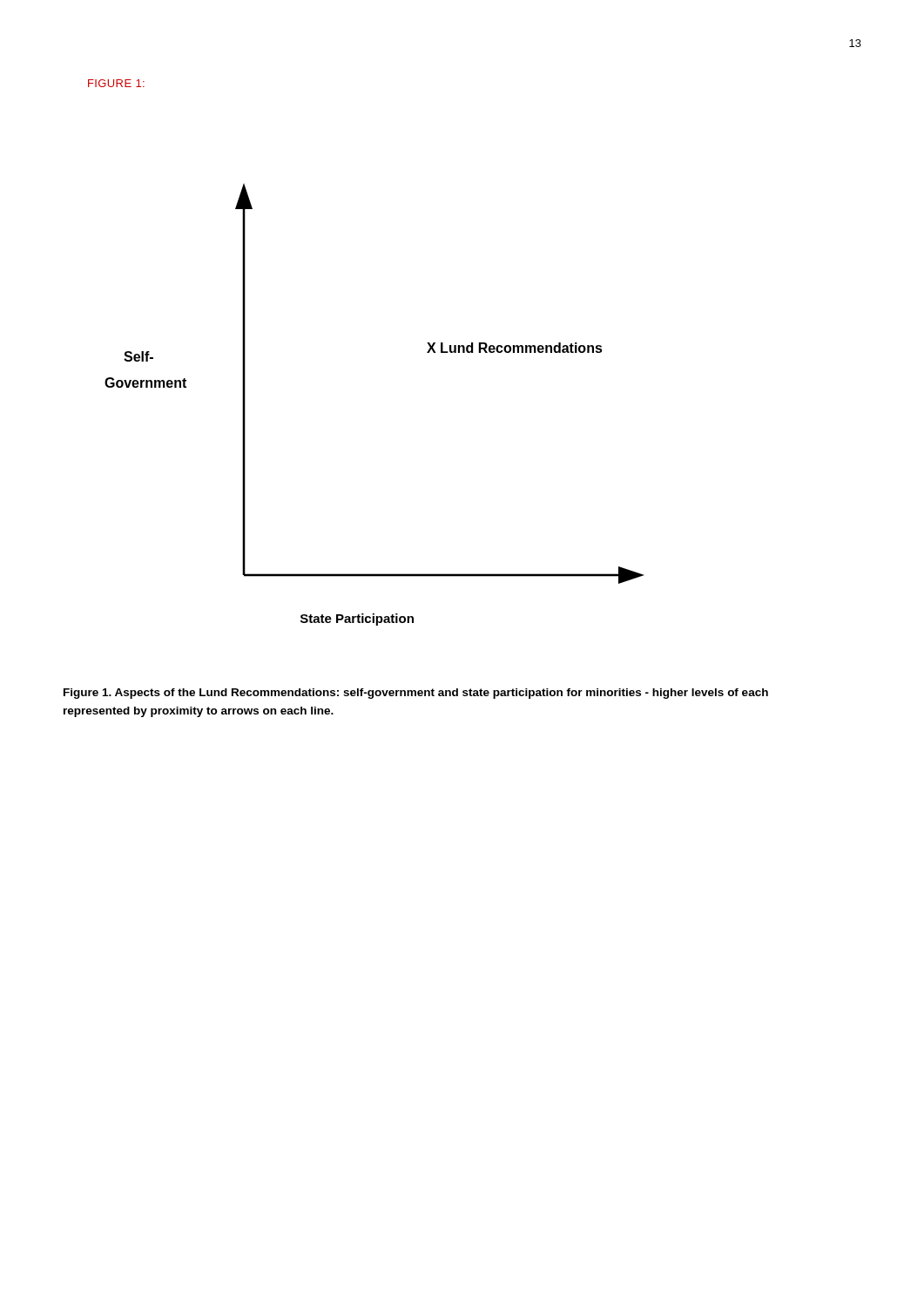Point to the element starting "Figure 1. Aspects of the"
The image size is (924, 1307).
click(x=416, y=701)
